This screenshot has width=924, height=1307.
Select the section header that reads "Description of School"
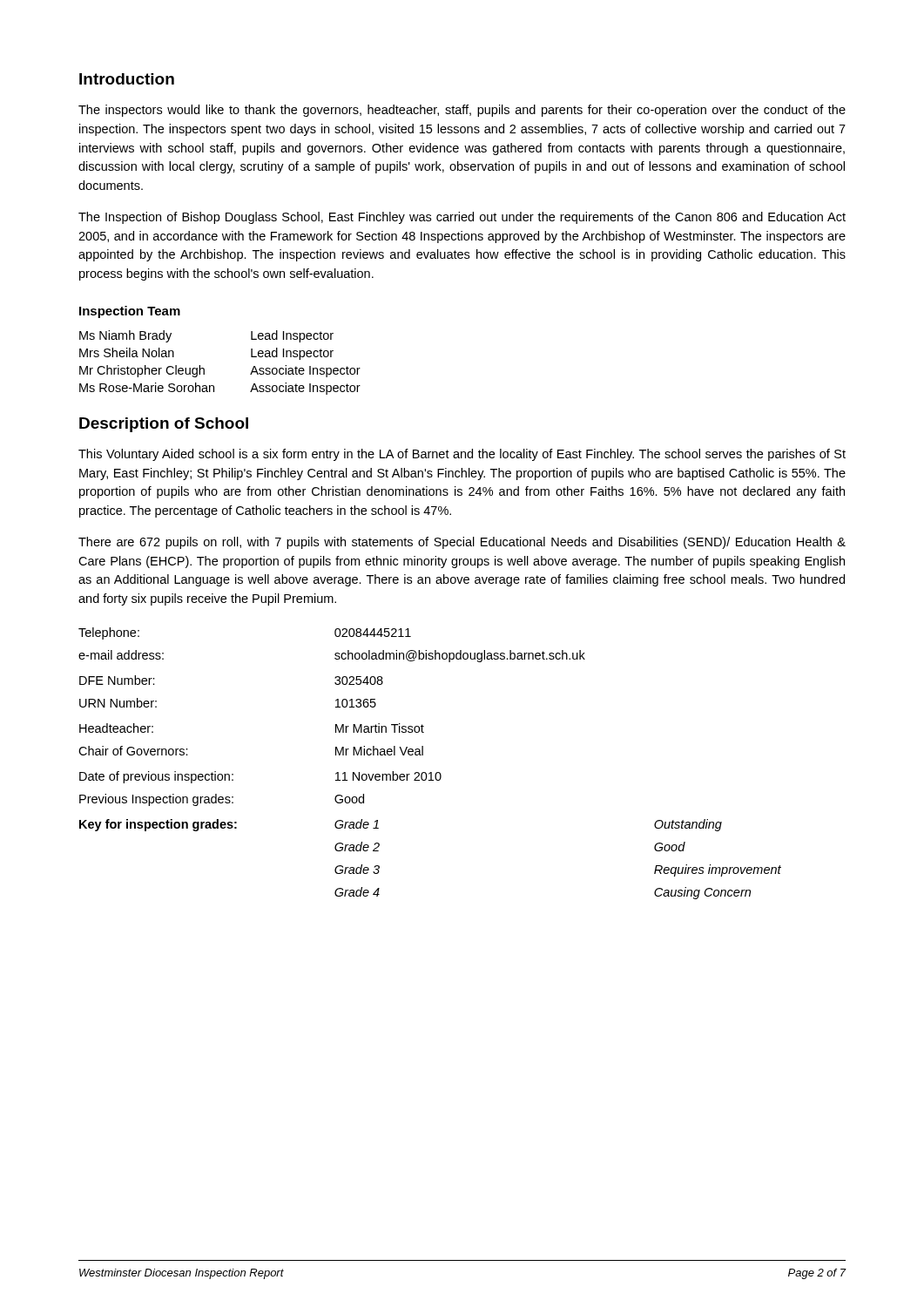[x=164, y=425]
